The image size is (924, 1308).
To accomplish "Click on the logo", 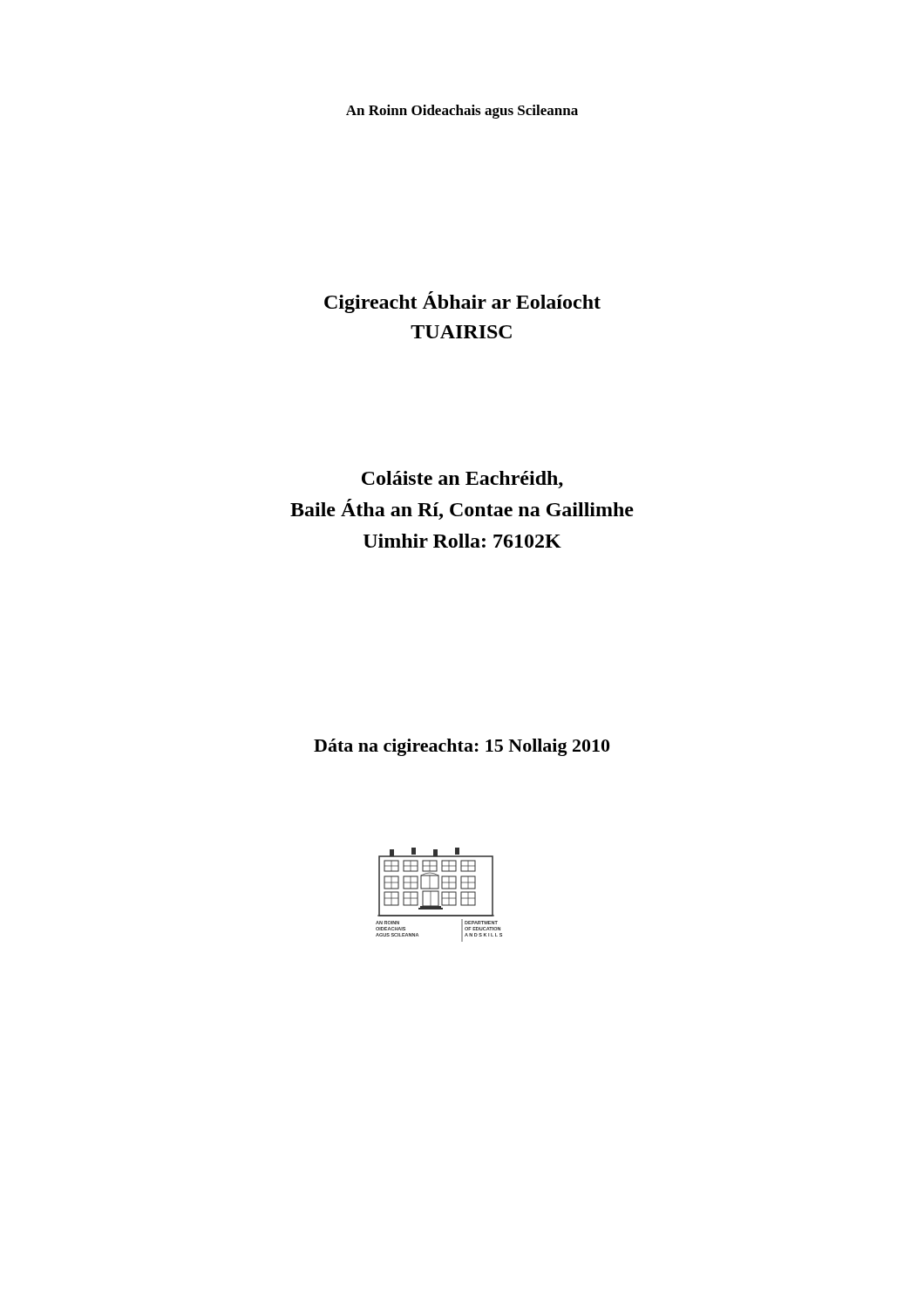I will coord(462,894).
